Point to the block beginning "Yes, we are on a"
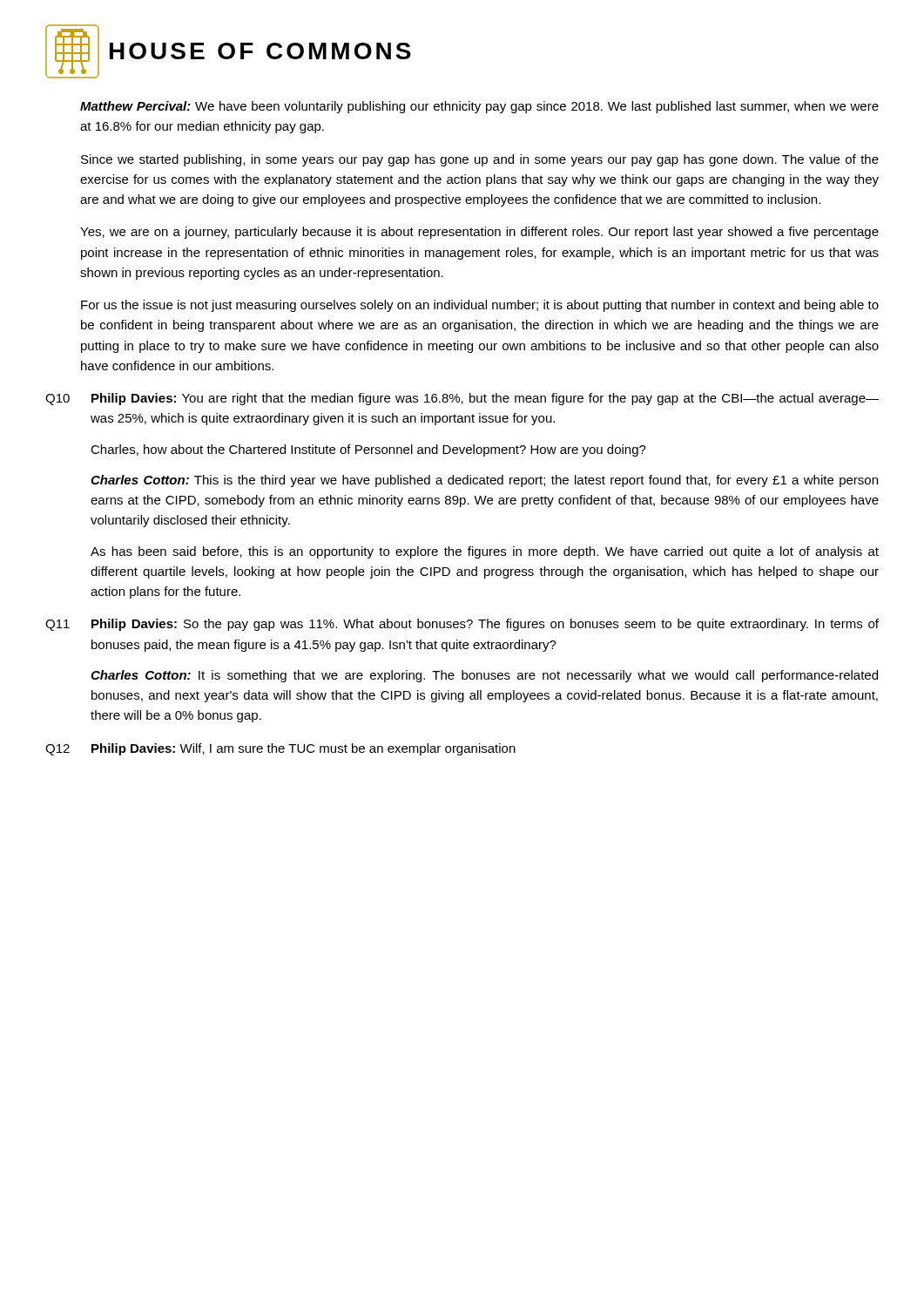The image size is (924, 1307). (x=479, y=252)
